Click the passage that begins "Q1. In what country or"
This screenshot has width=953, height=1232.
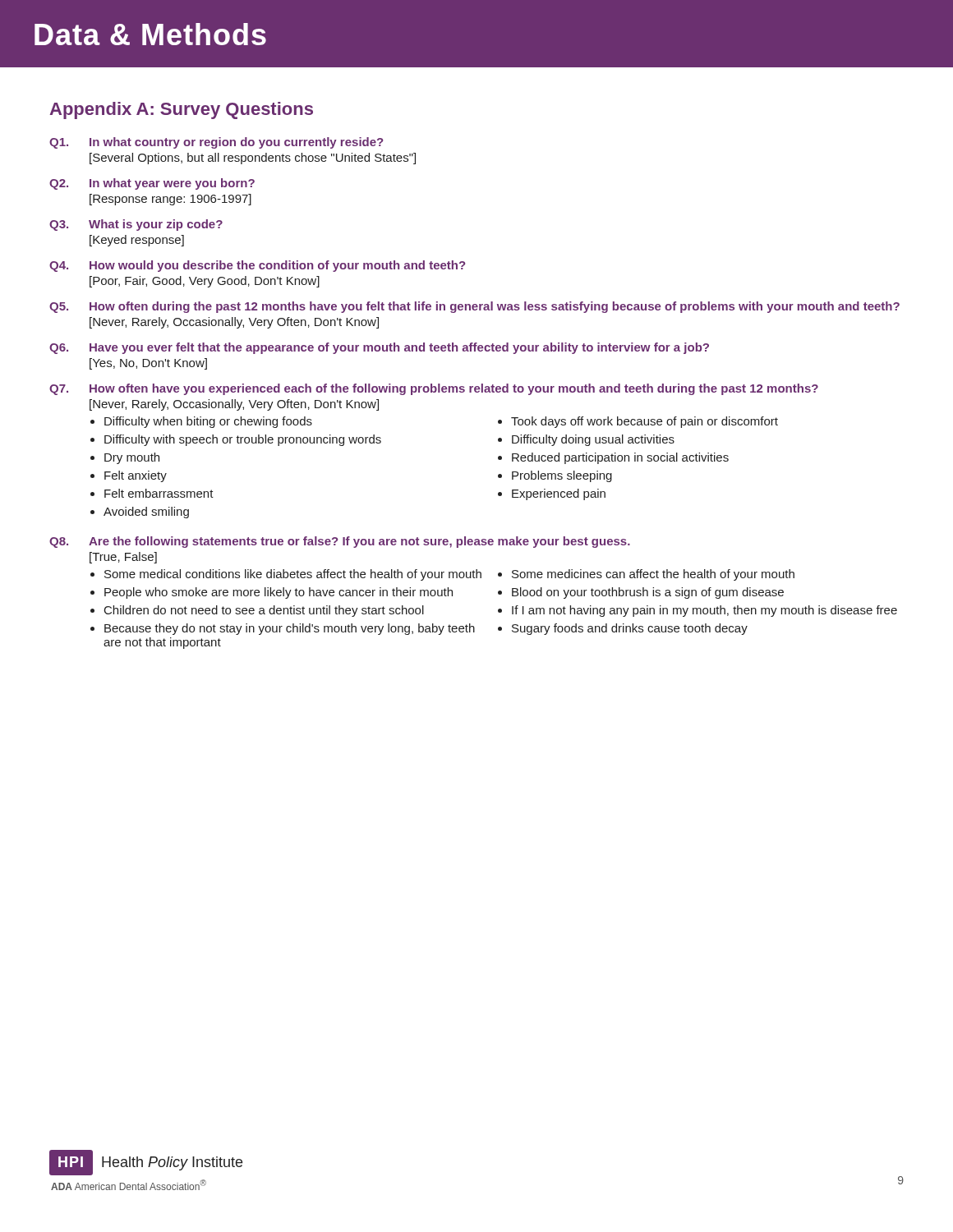(x=216, y=143)
